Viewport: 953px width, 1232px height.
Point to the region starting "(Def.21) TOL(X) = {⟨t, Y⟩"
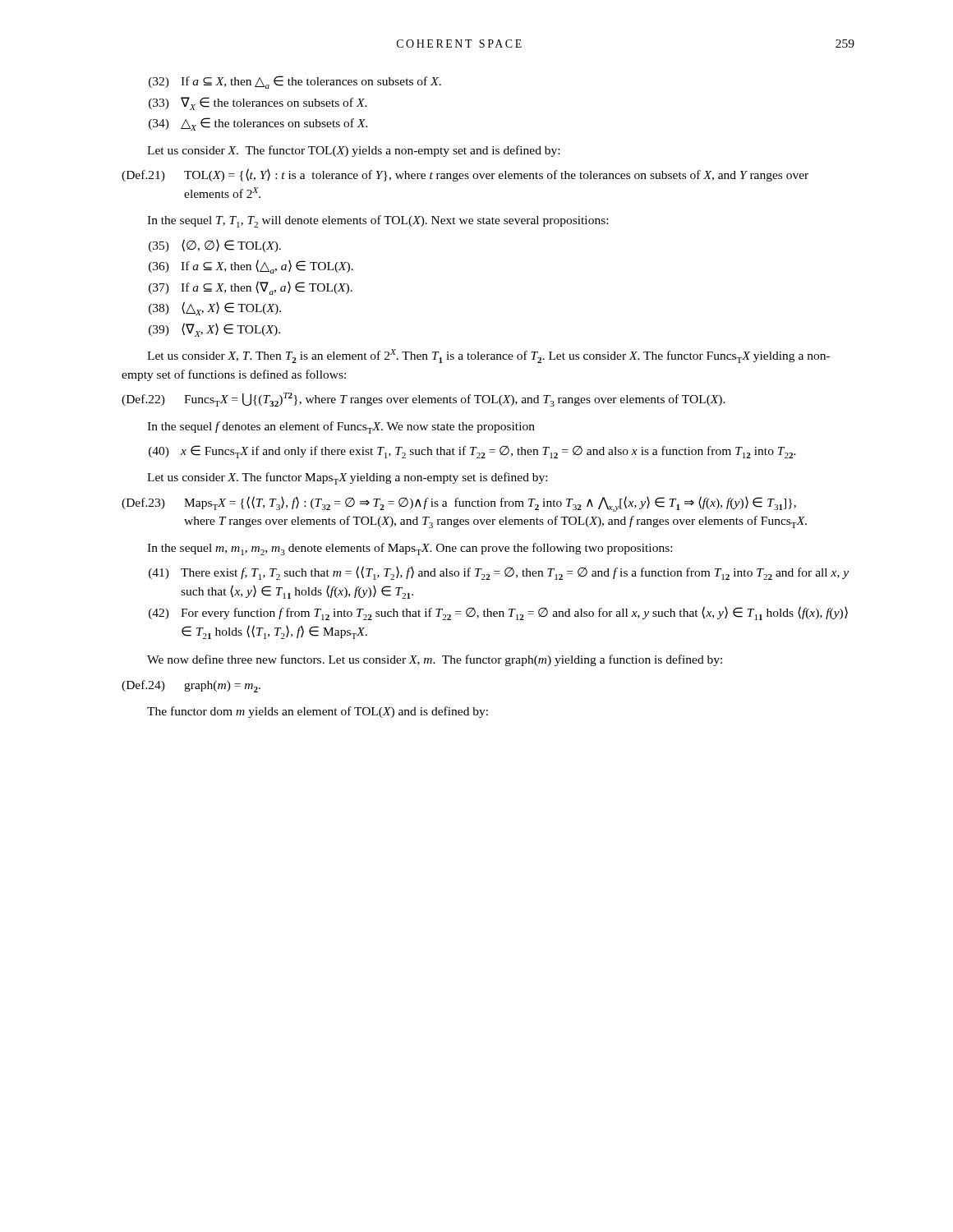point(488,185)
